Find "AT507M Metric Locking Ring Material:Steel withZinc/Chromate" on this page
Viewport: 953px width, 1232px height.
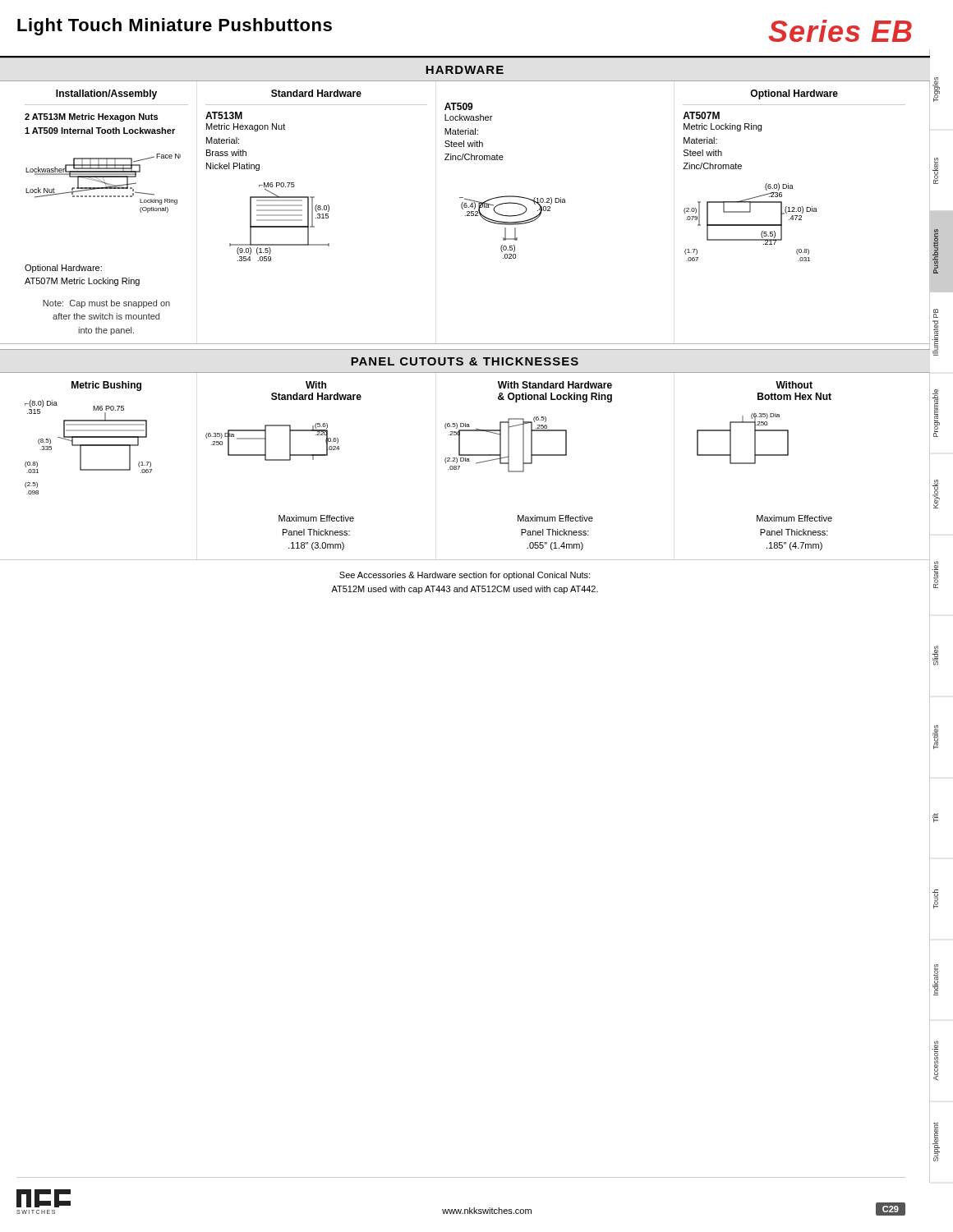[701, 115]
